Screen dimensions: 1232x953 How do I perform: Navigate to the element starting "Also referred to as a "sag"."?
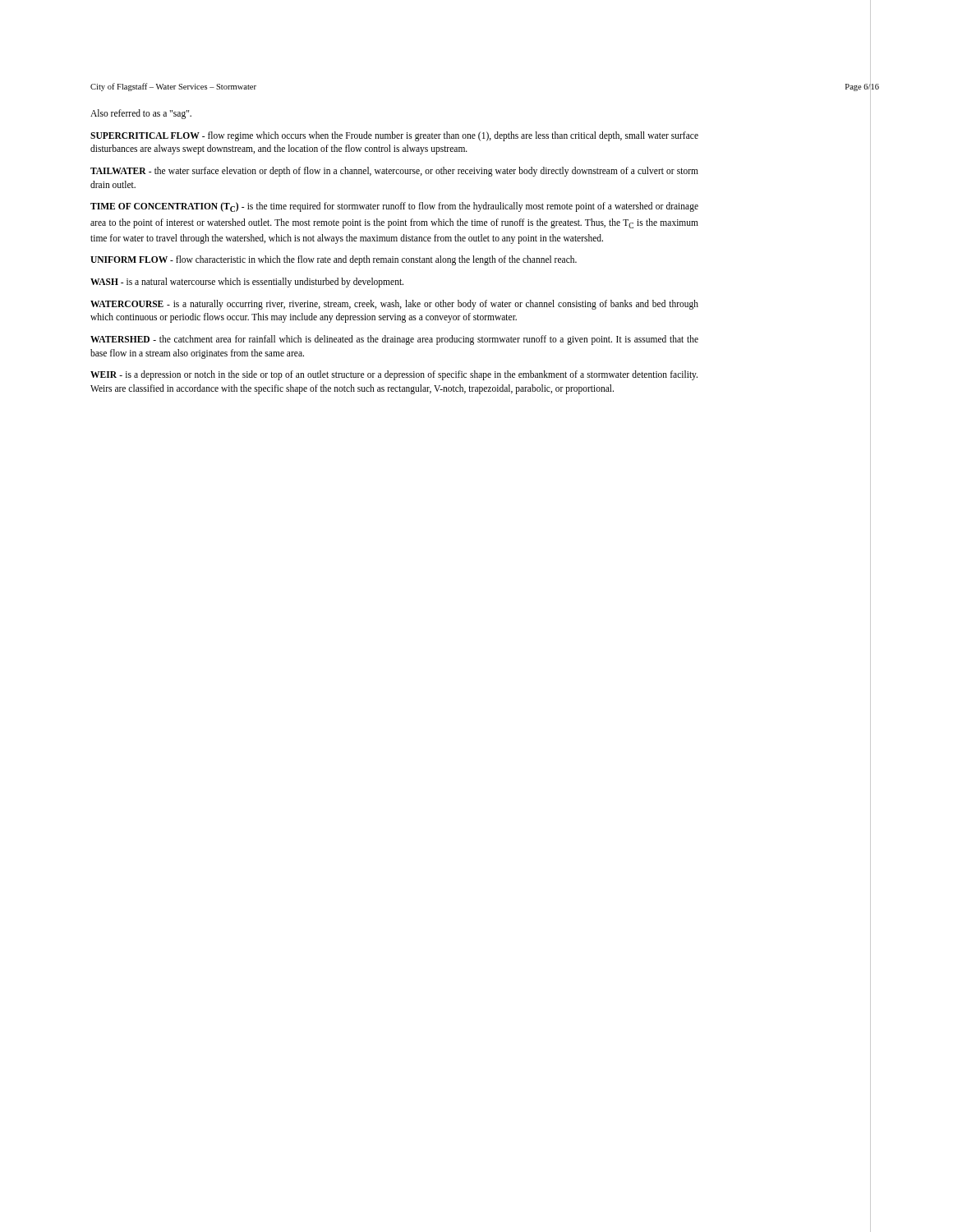point(141,113)
